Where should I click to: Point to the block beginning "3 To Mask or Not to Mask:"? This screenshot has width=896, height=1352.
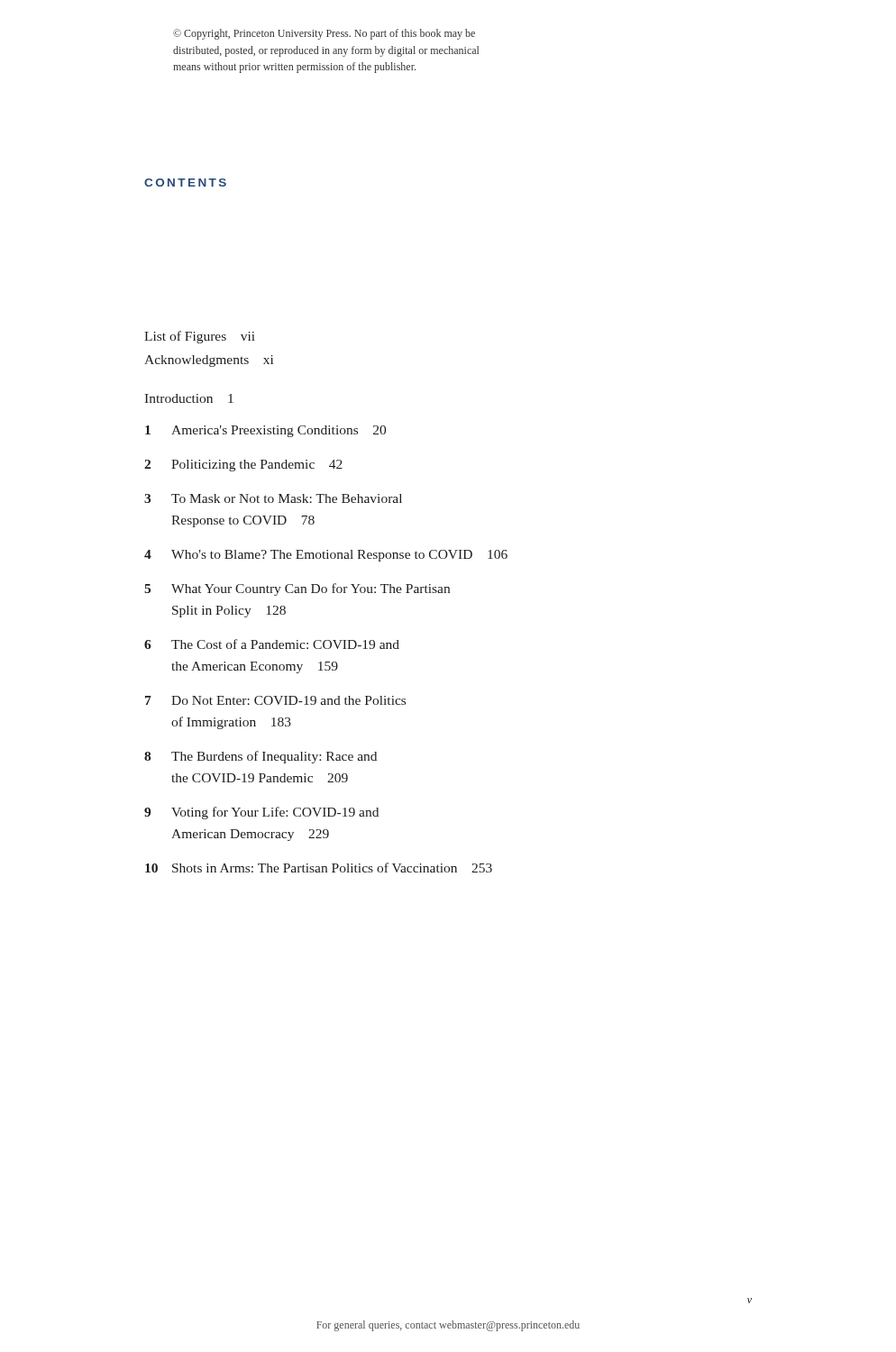tap(273, 498)
